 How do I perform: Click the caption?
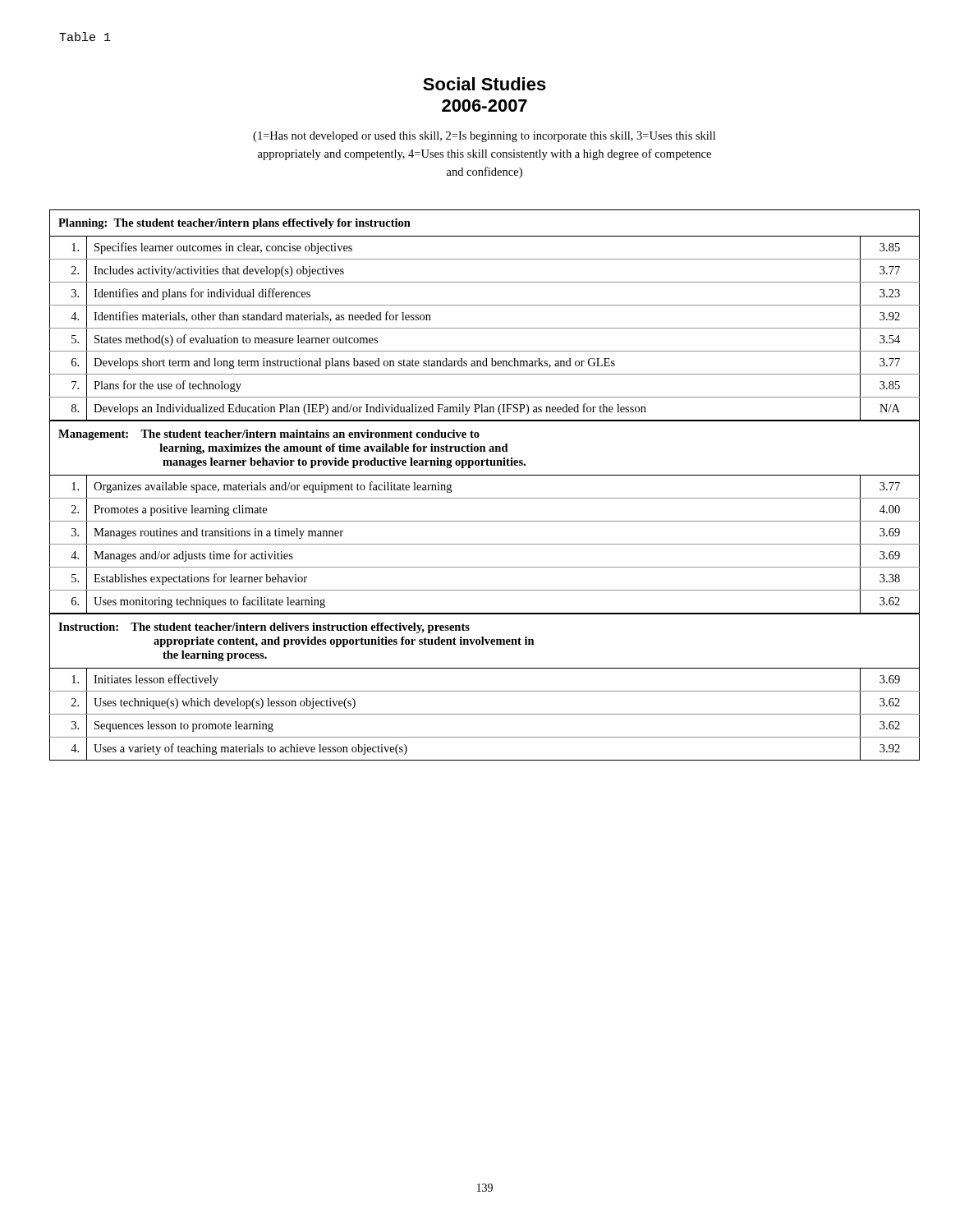coord(85,38)
